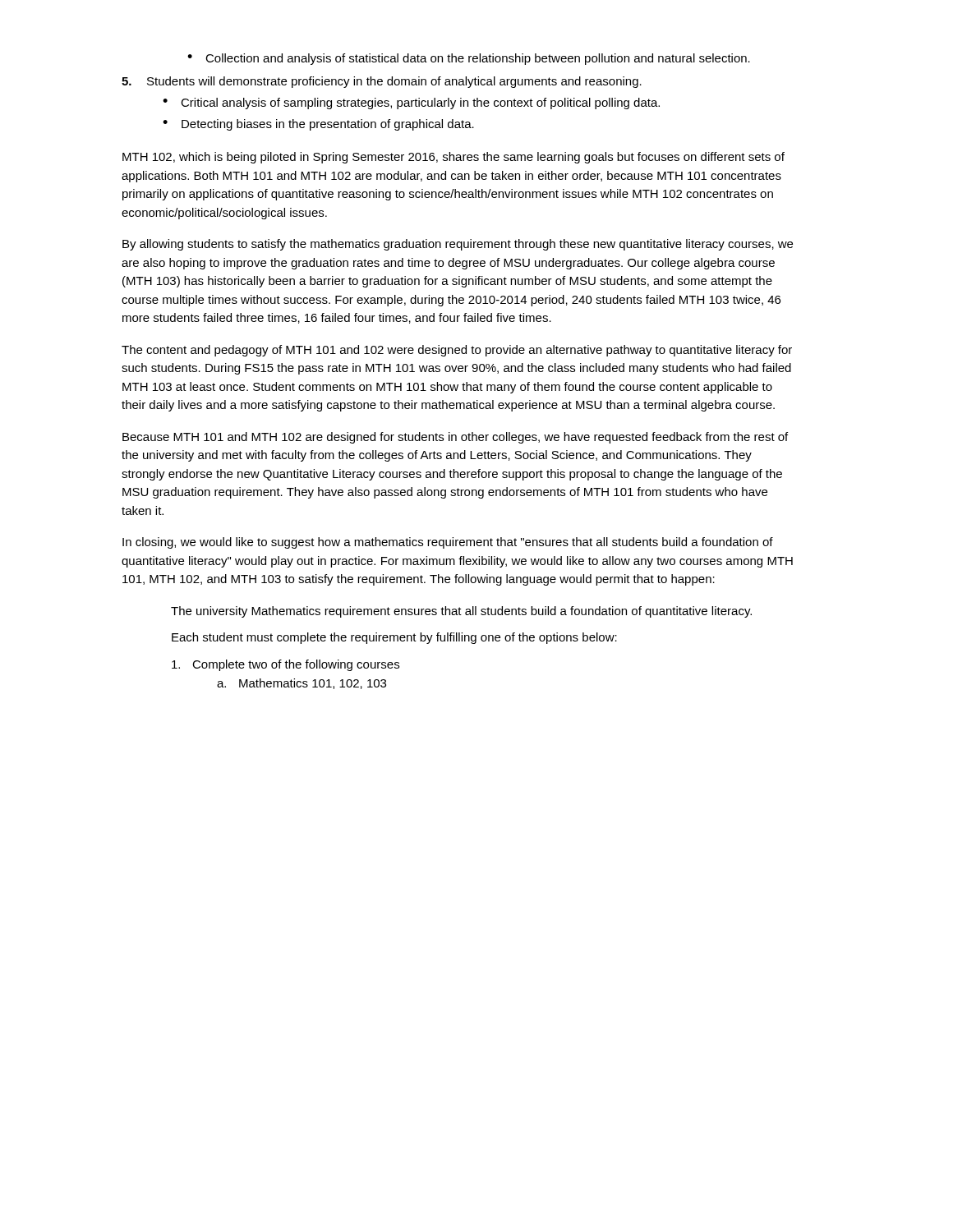Click on the list item with the text "5. Students will demonstrate"

[x=382, y=81]
